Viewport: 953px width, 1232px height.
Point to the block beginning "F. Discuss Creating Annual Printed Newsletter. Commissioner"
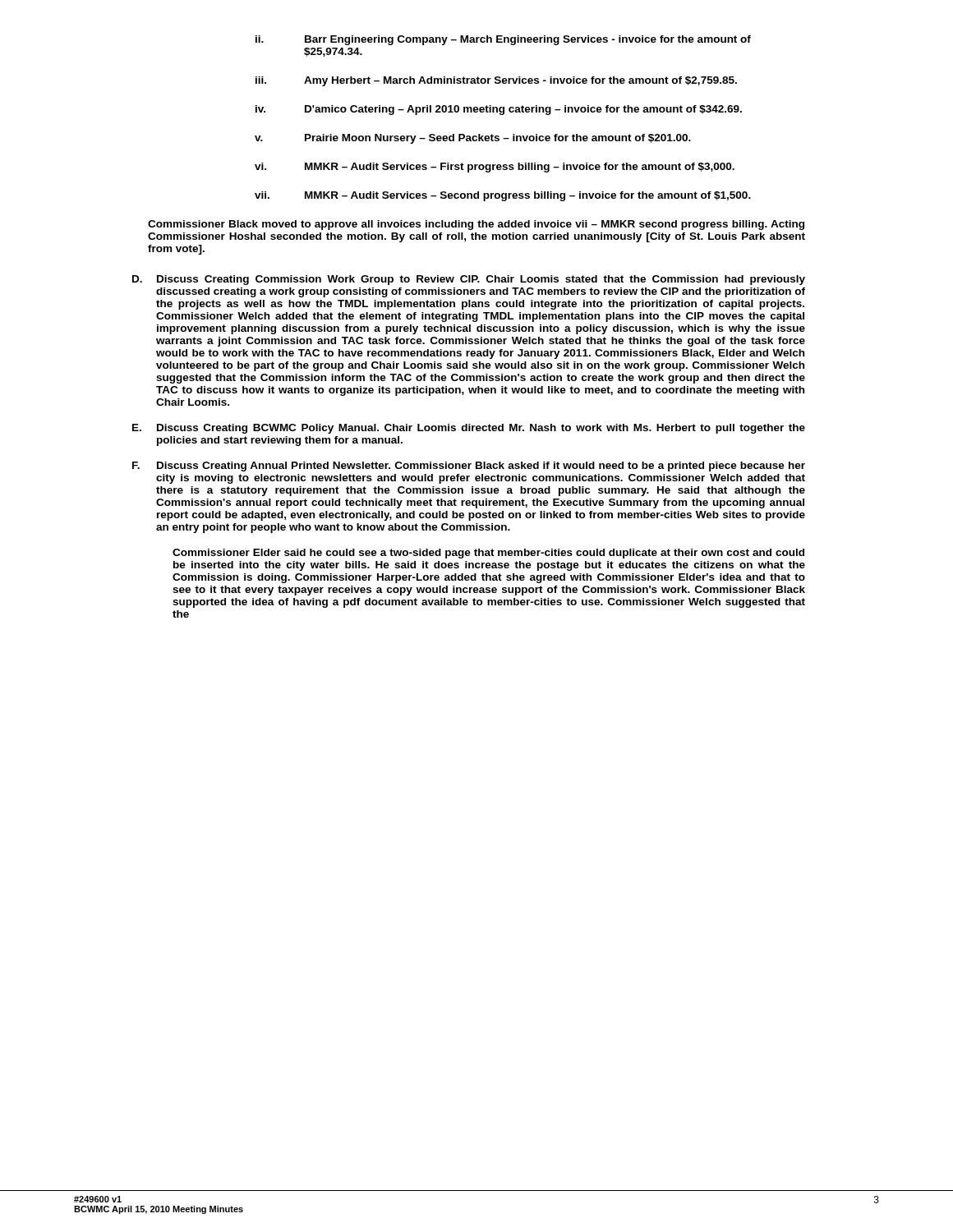[x=468, y=496]
